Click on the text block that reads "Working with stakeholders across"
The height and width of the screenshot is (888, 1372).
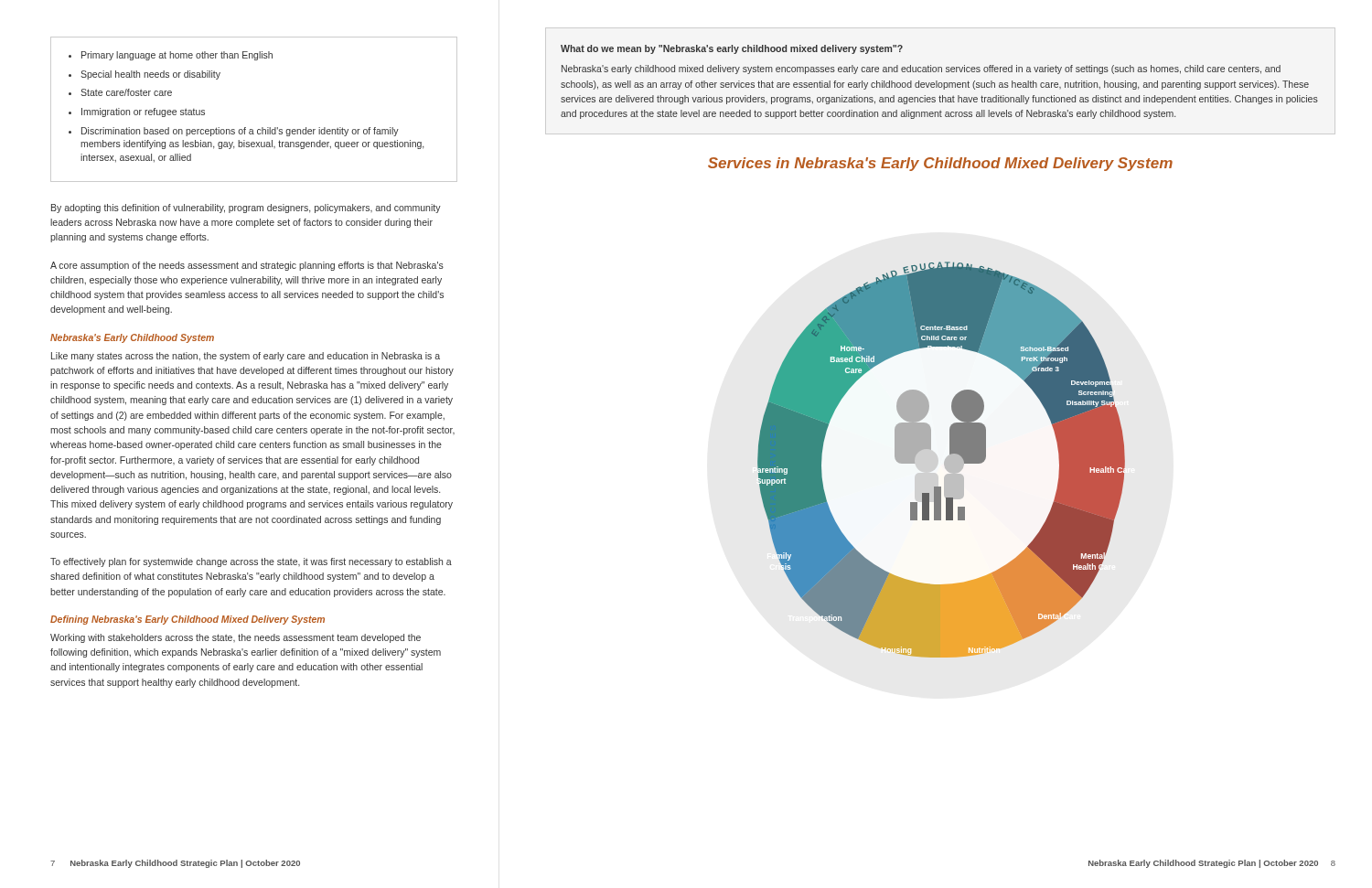246,660
